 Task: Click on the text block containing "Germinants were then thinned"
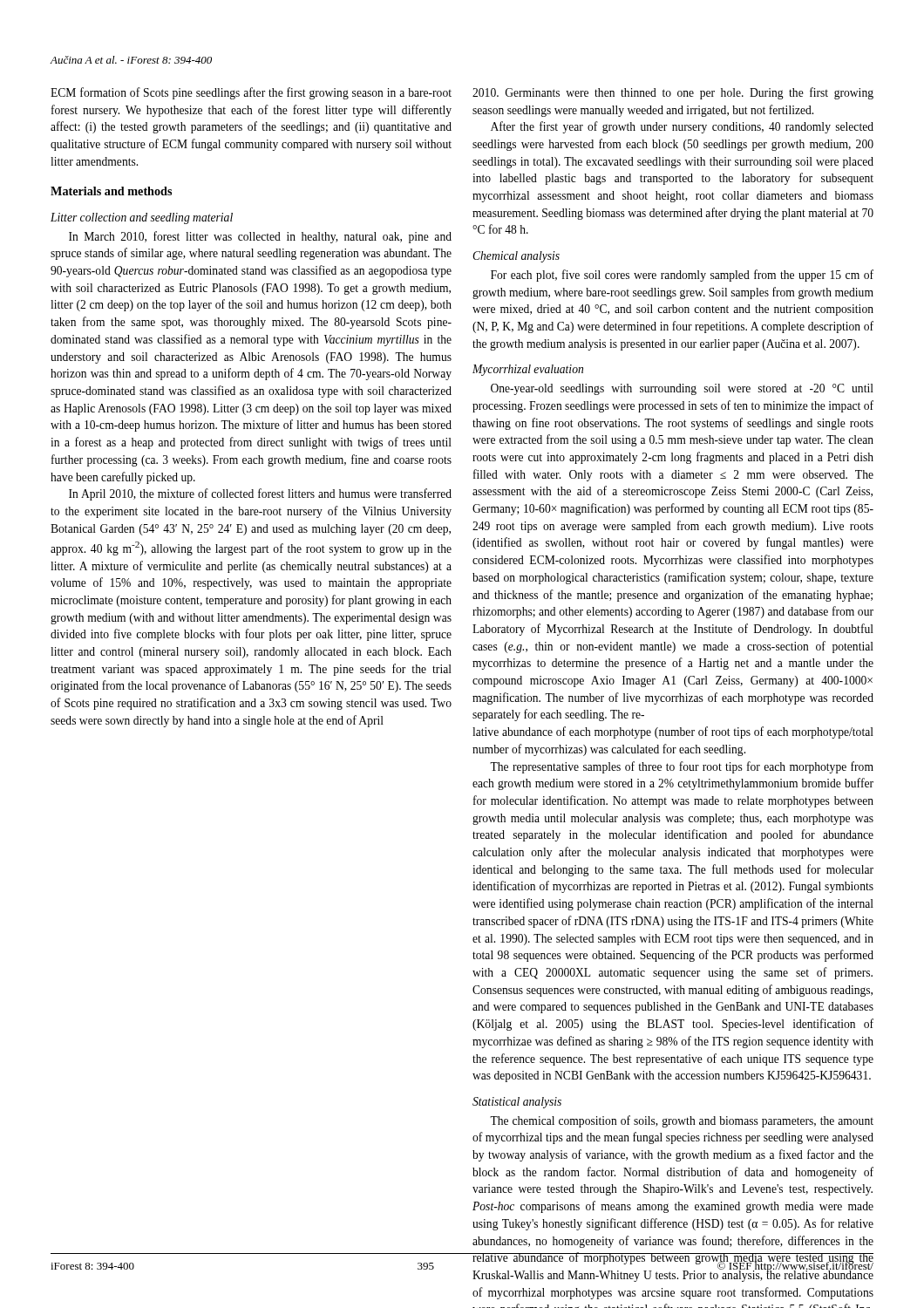pos(673,102)
